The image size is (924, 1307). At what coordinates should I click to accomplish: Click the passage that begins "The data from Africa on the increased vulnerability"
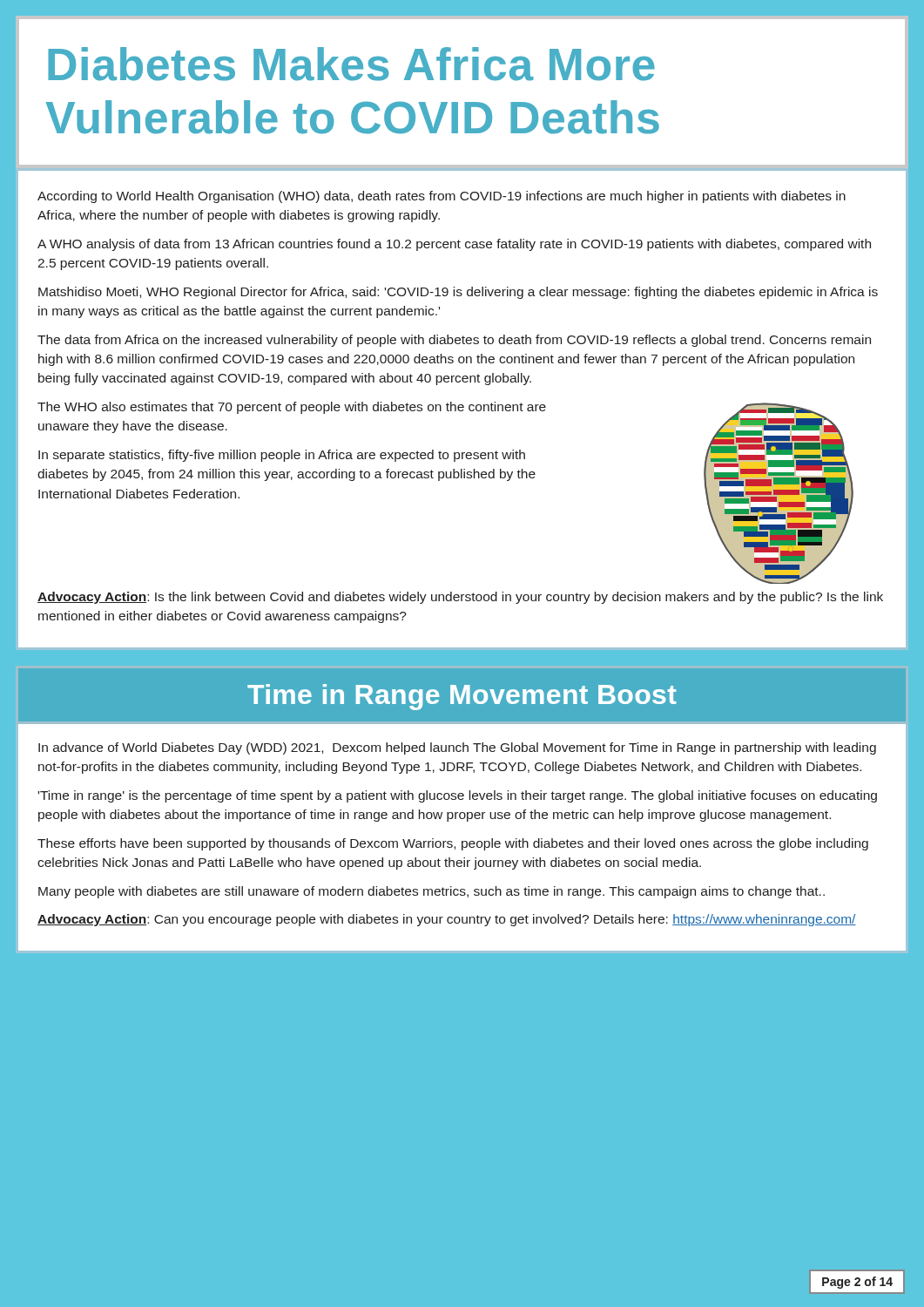coord(455,359)
